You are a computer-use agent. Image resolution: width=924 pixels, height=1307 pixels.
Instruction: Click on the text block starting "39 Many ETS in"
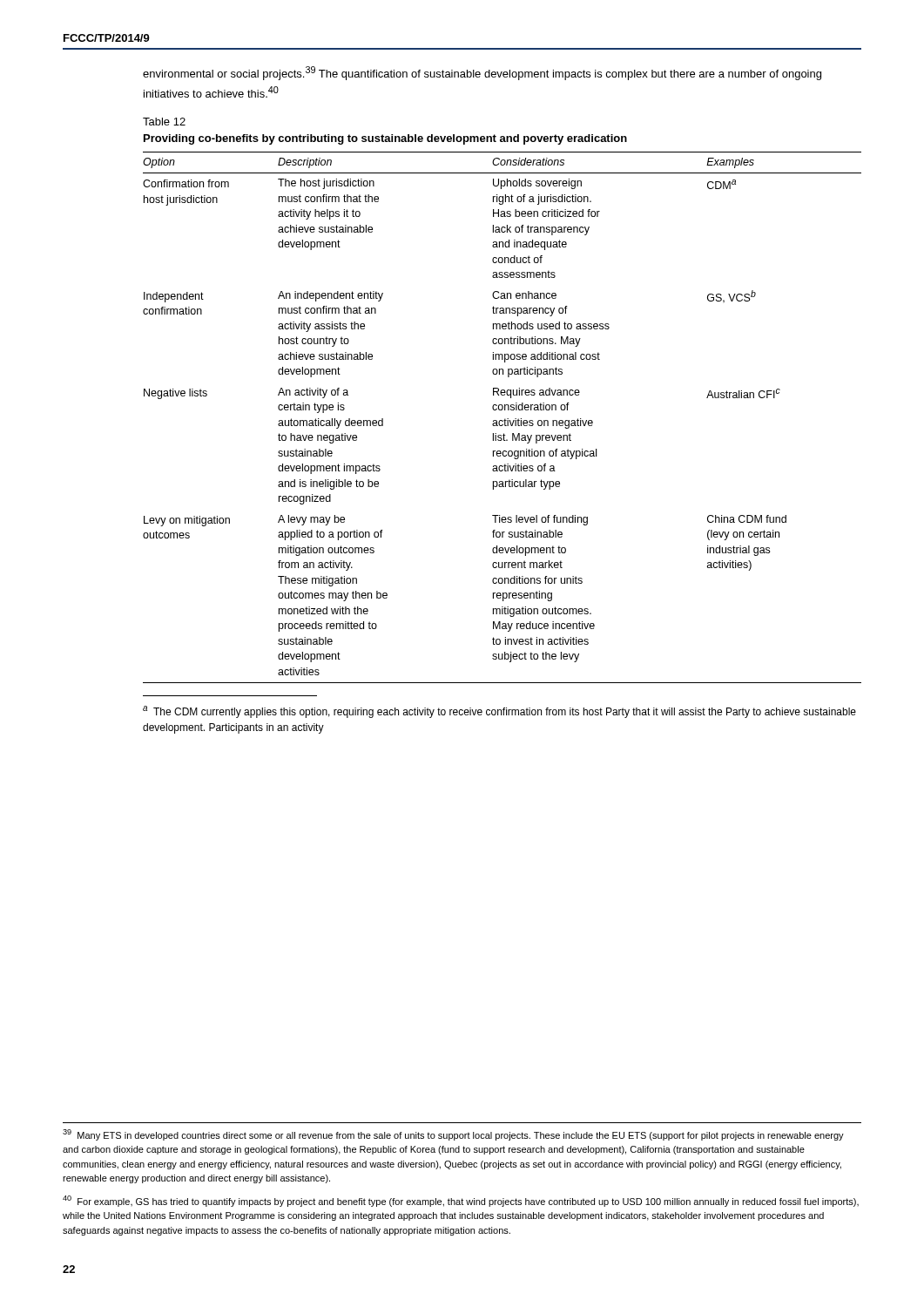click(x=453, y=1156)
